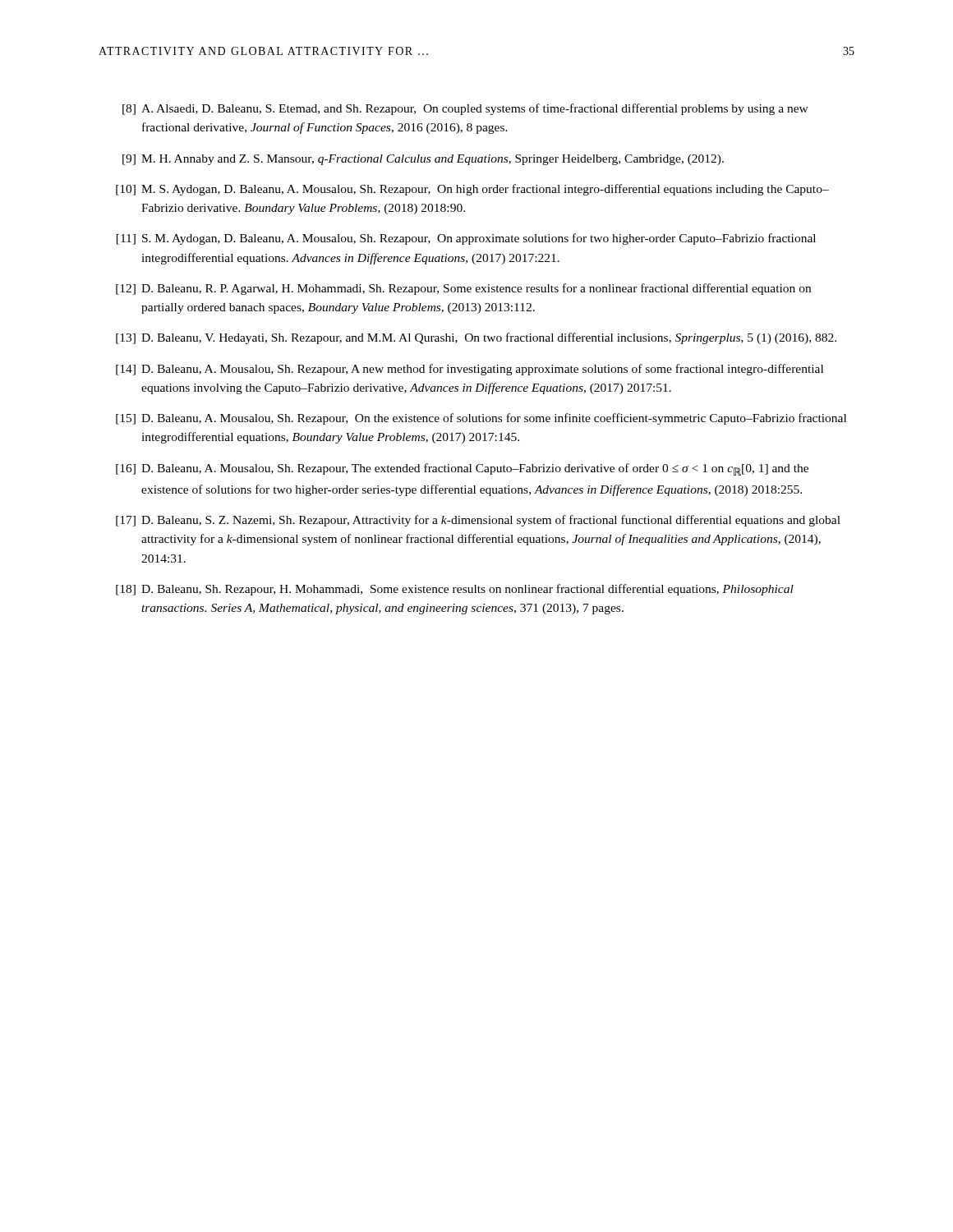Navigate to the passage starting "[10] M. S. Aydogan, D."
The image size is (953, 1232).
tap(476, 198)
